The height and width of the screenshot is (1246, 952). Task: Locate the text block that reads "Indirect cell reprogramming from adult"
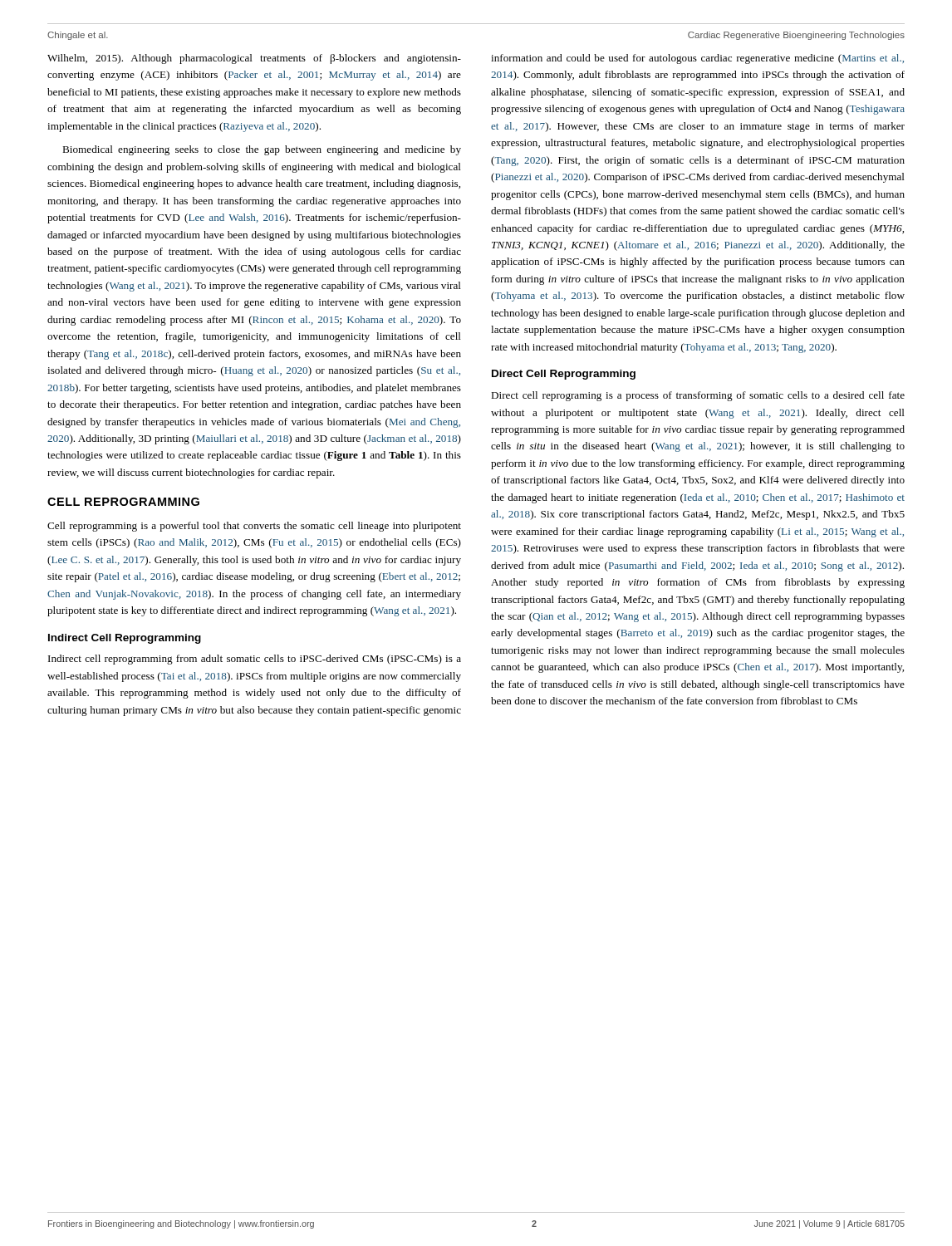251,59
